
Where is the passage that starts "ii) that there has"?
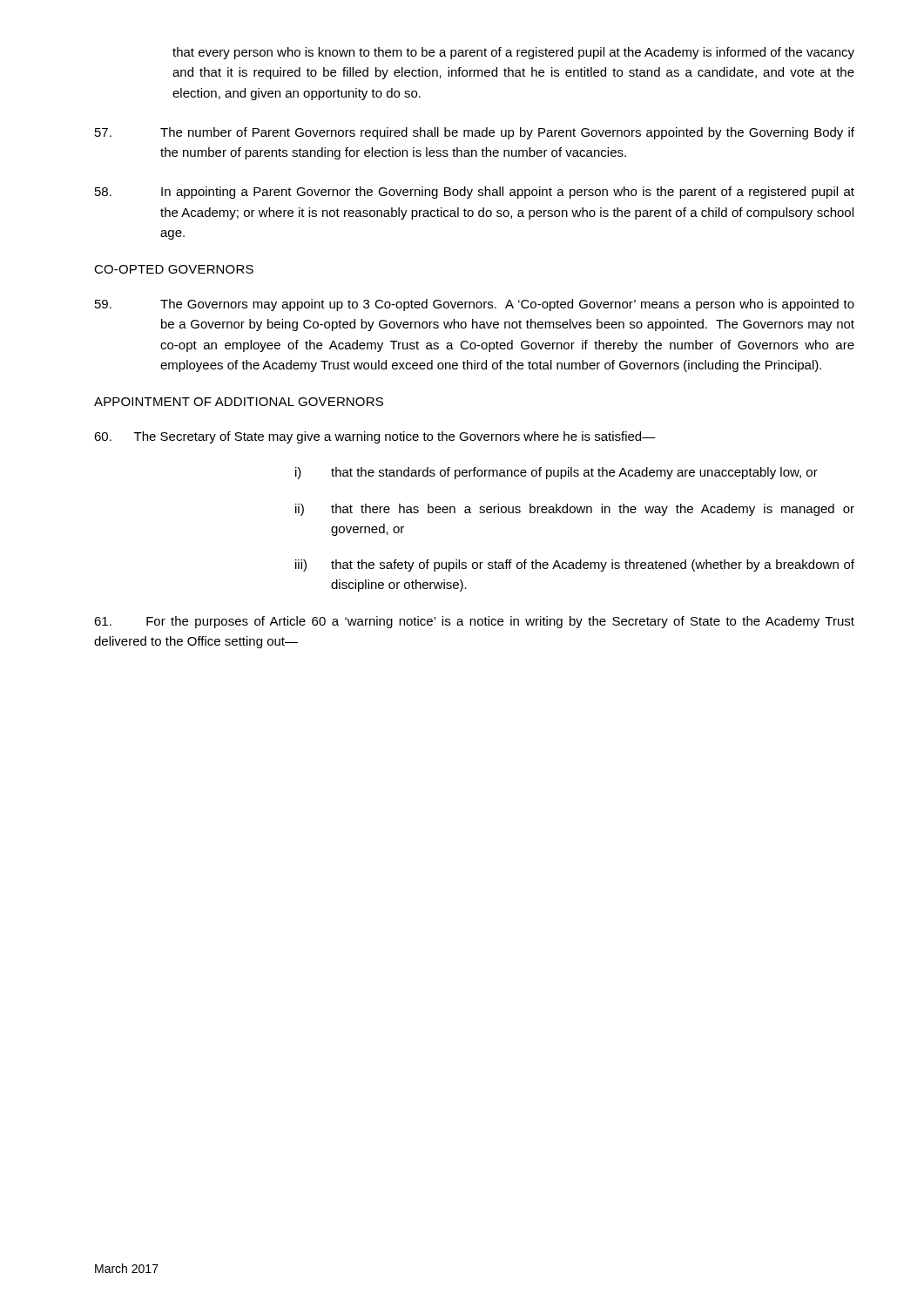pyautogui.click(x=574, y=518)
